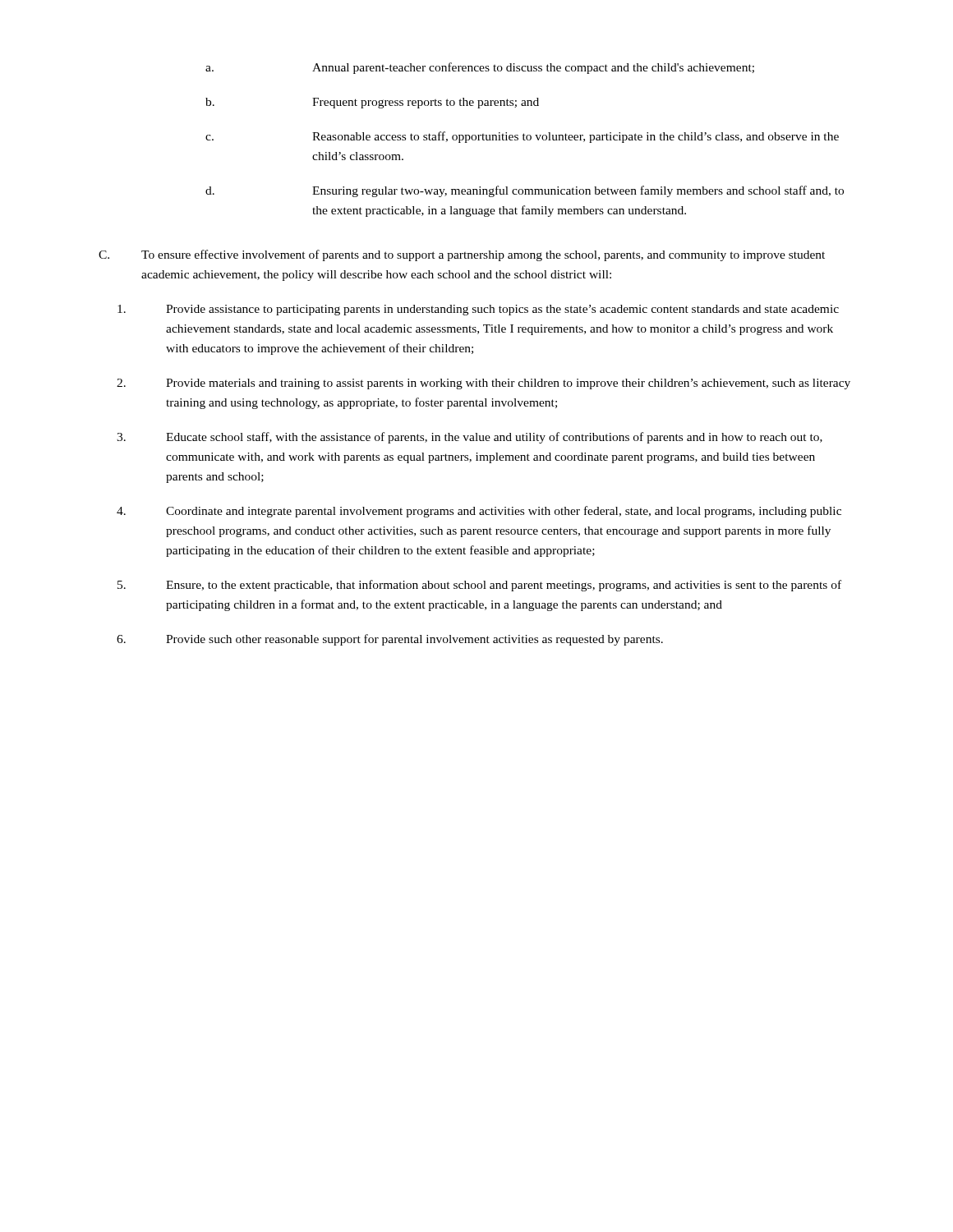This screenshot has width=953, height=1232.
Task: Select the element starting "4. Coordinate and integrate"
Action: 476,531
